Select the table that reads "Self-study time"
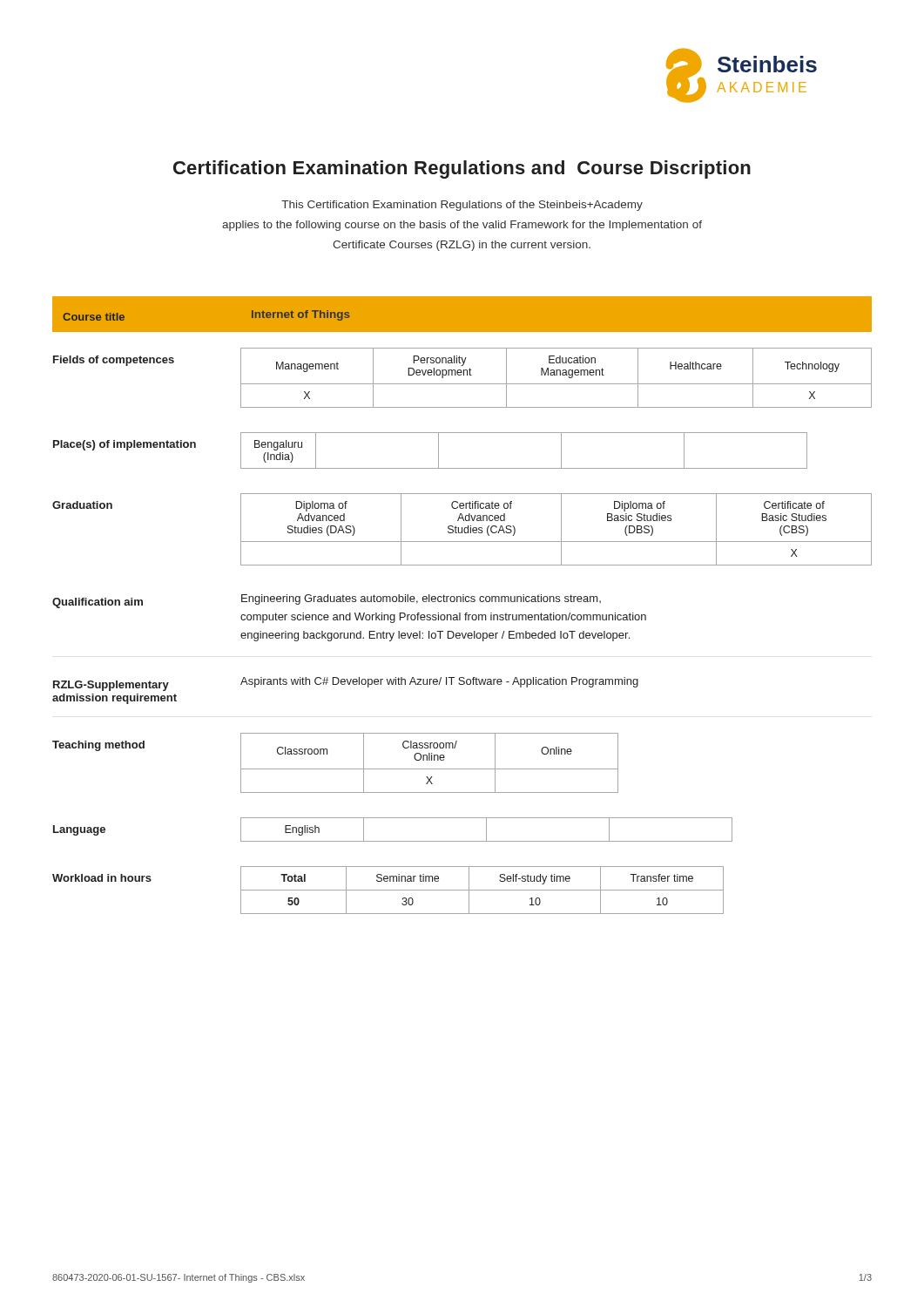924x1307 pixels. coord(462,895)
